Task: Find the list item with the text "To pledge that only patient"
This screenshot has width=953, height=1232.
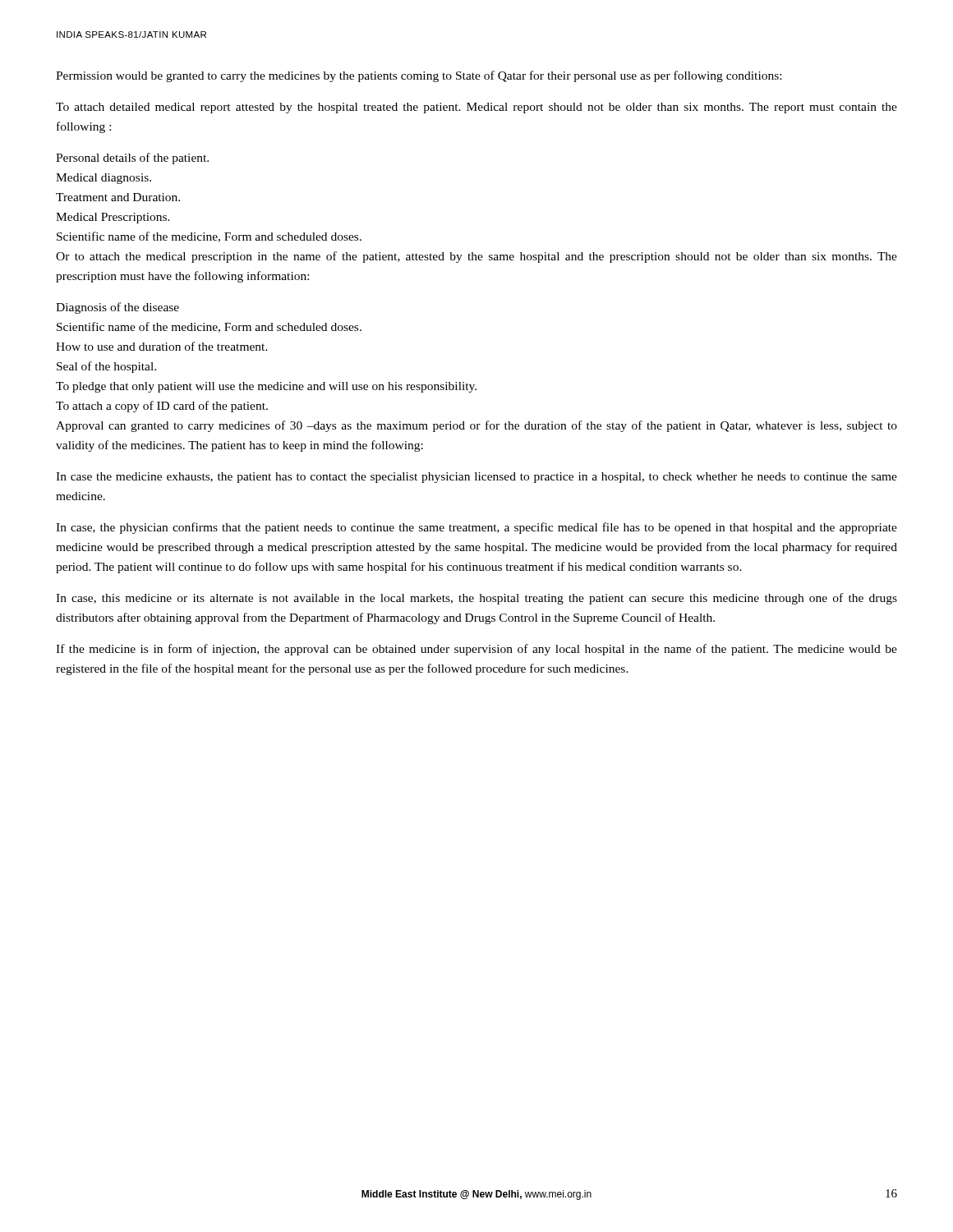Action: [267, 386]
